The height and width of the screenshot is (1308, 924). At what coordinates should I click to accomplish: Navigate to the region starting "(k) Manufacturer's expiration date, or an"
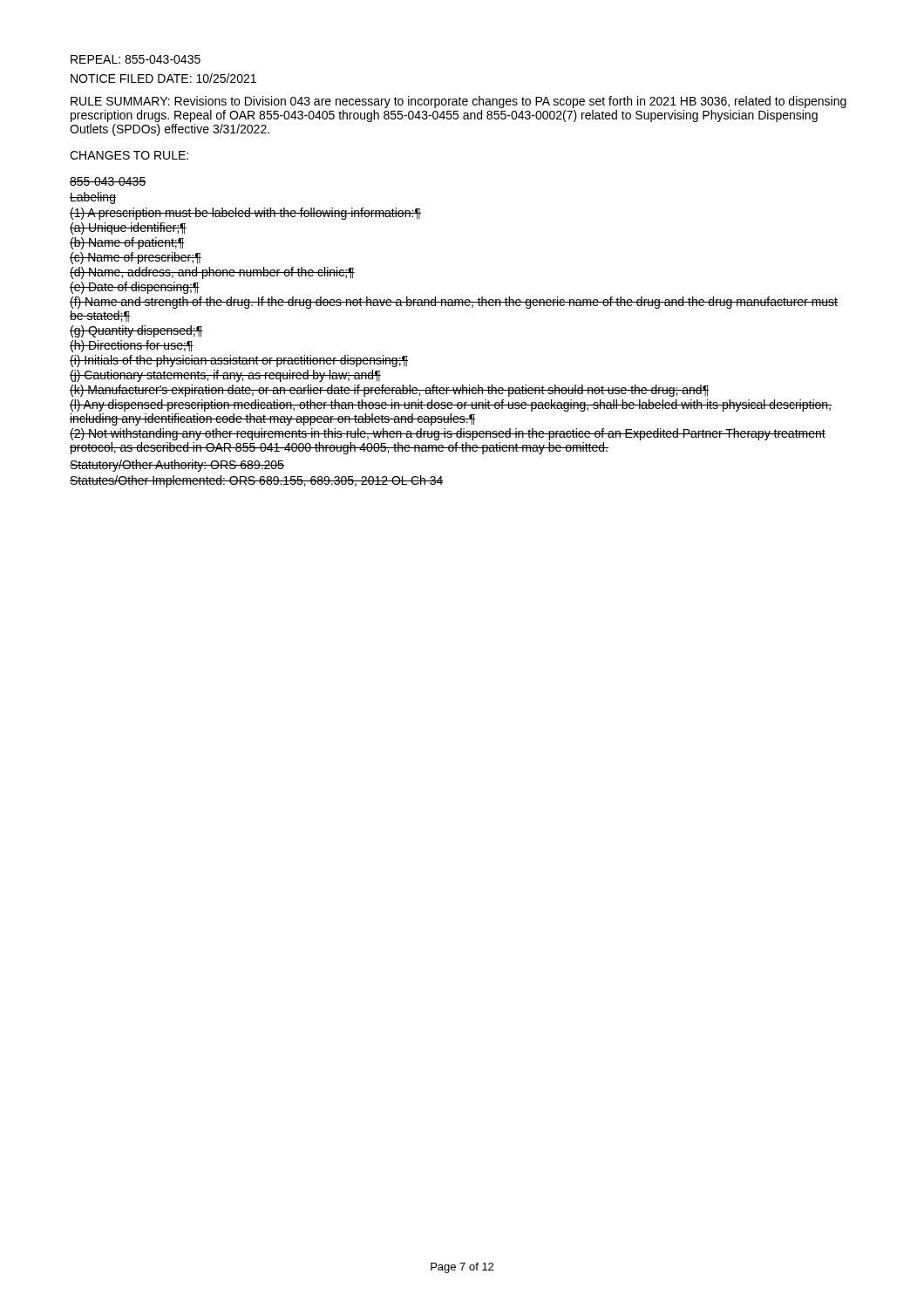(389, 390)
